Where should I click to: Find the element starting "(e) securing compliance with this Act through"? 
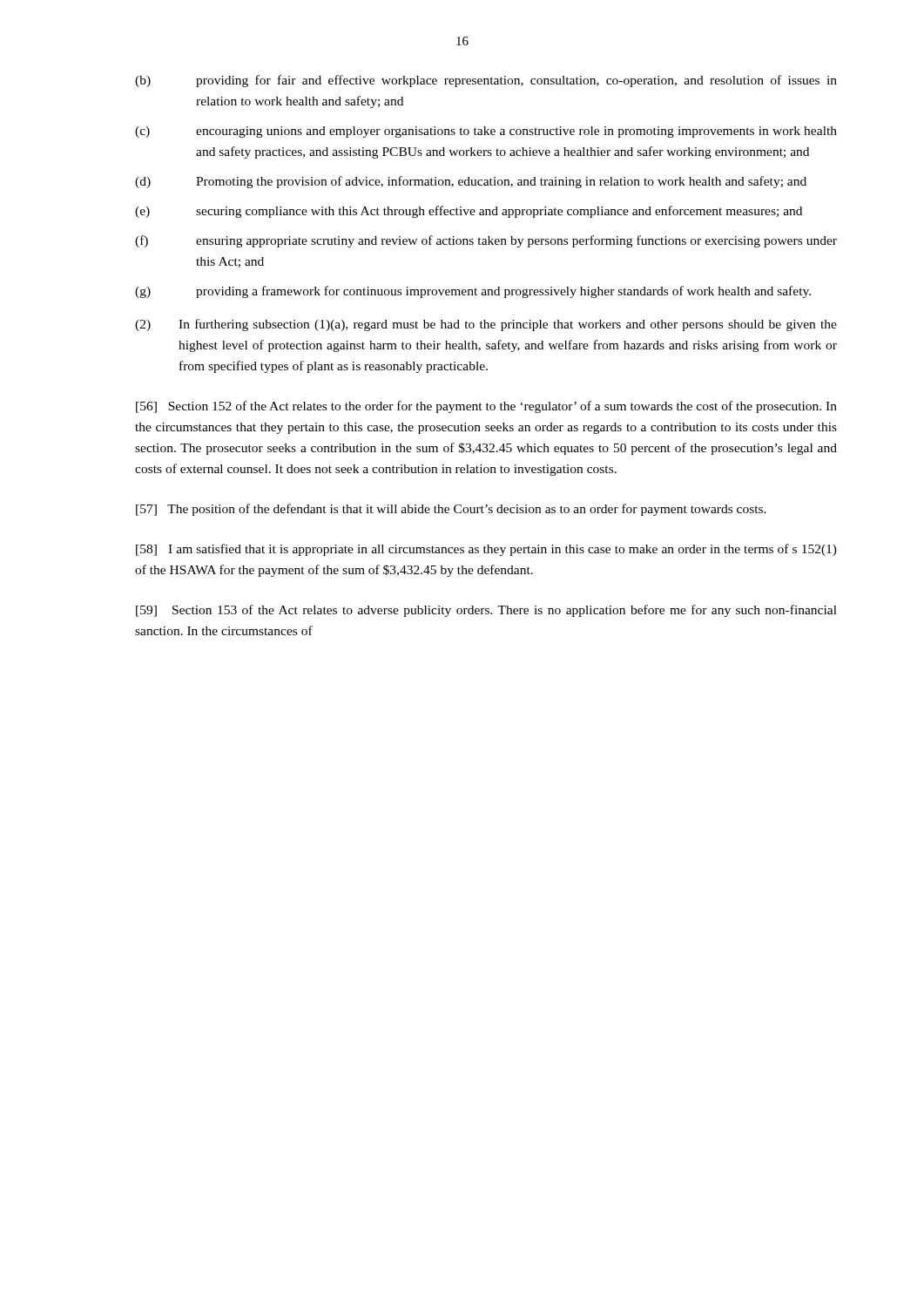pyautogui.click(x=486, y=211)
